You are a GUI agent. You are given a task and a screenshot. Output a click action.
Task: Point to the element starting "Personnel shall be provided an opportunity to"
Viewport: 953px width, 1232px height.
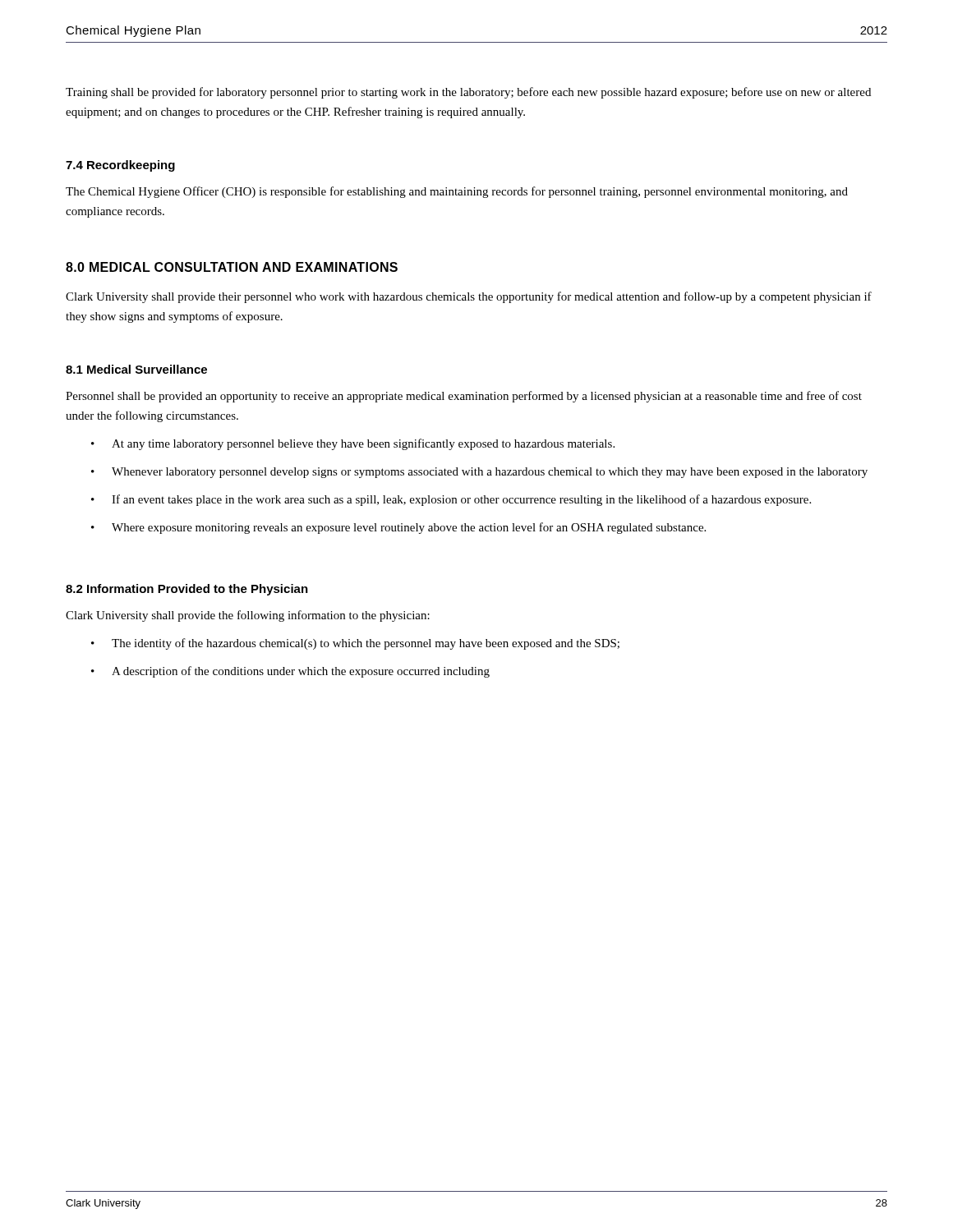pyautogui.click(x=464, y=406)
